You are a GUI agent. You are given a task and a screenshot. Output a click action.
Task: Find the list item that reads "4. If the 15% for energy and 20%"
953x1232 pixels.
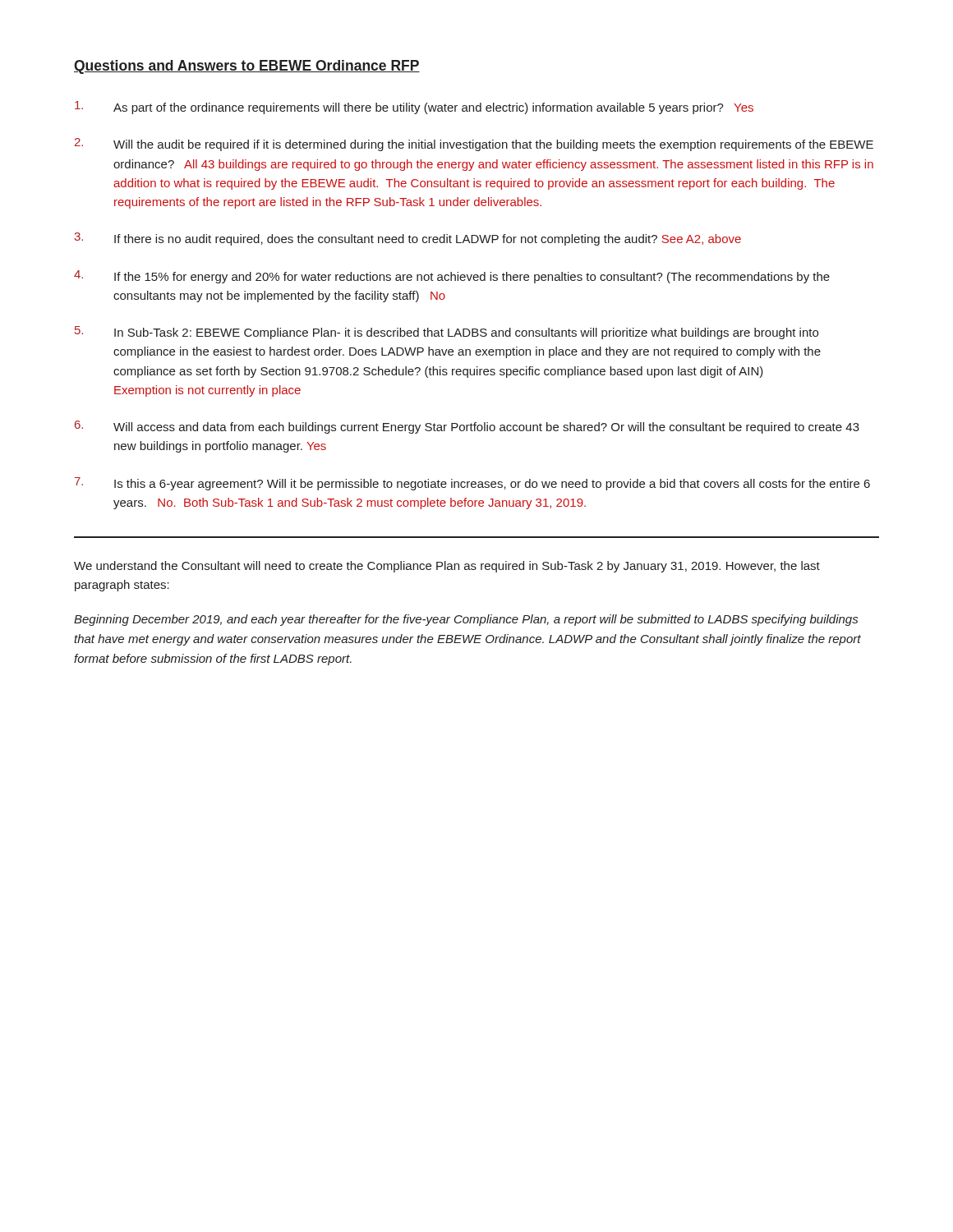click(x=476, y=286)
